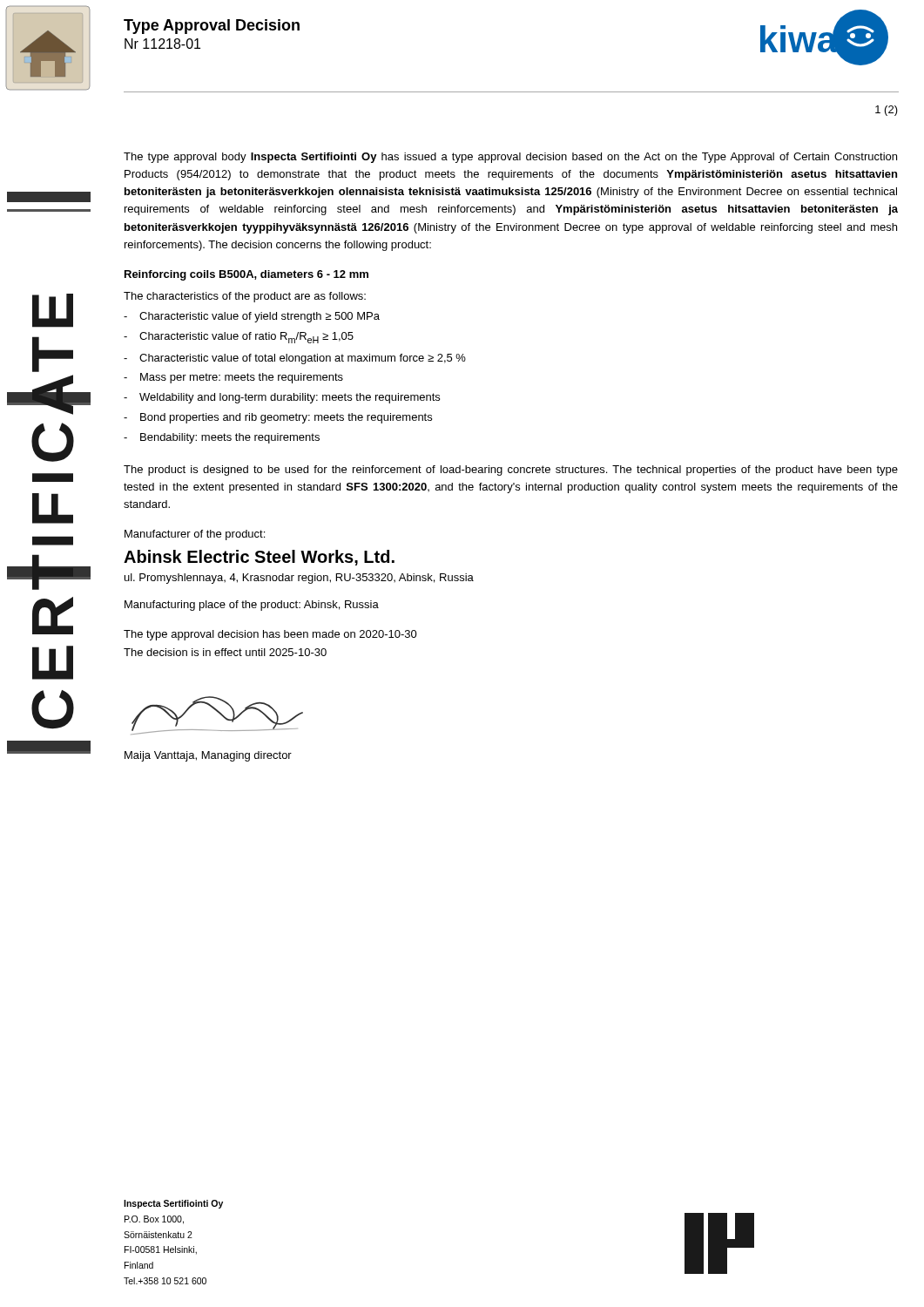This screenshot has height=1307, width=924.
Task: Point to the passage starting "Manufacturing place of the product: Abinsk, Russia"
Action: (x=251, y=604)
